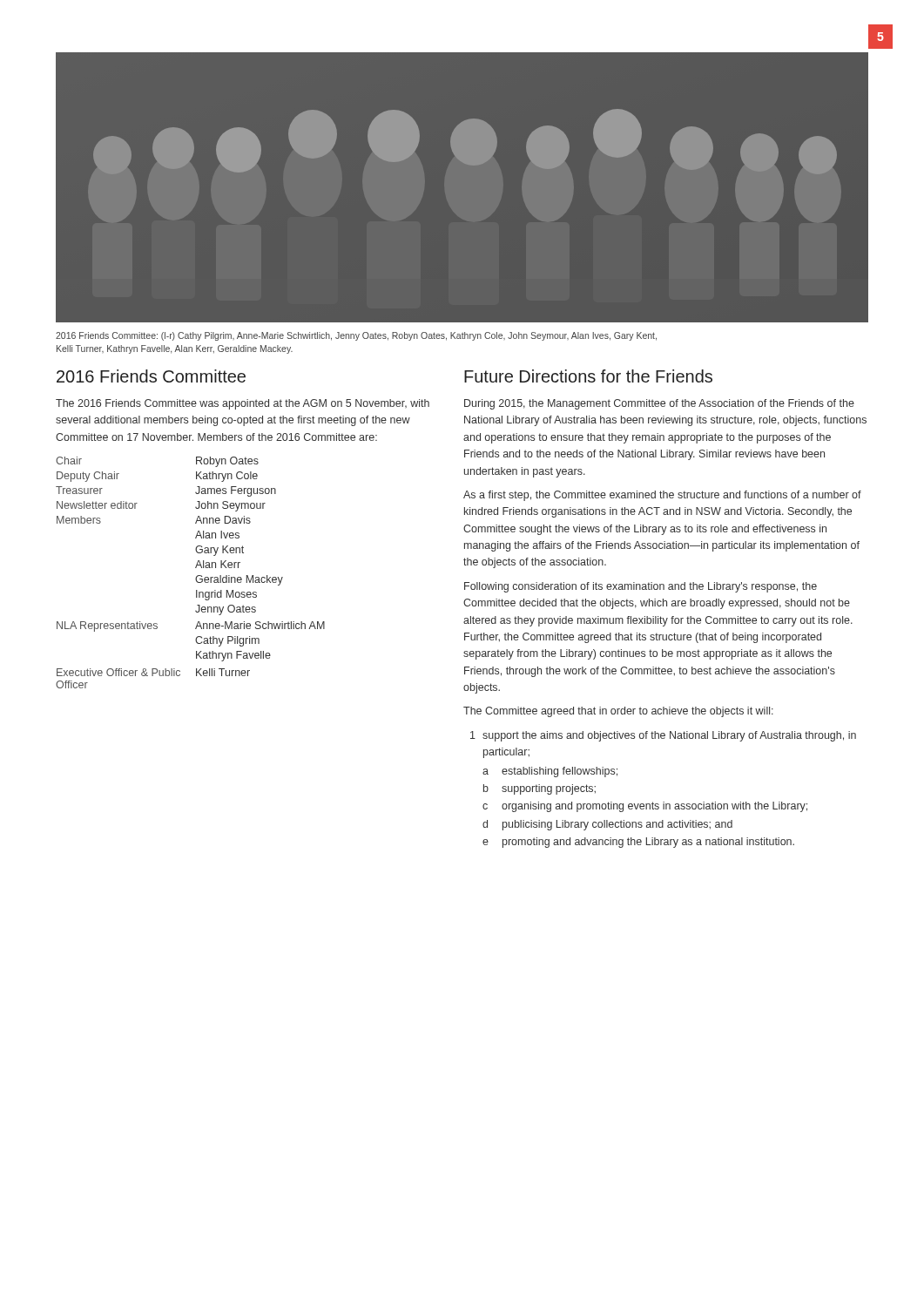
Task: Find the text starting "The 2016 Friends Committee"
Action: [x=243, y=420]
